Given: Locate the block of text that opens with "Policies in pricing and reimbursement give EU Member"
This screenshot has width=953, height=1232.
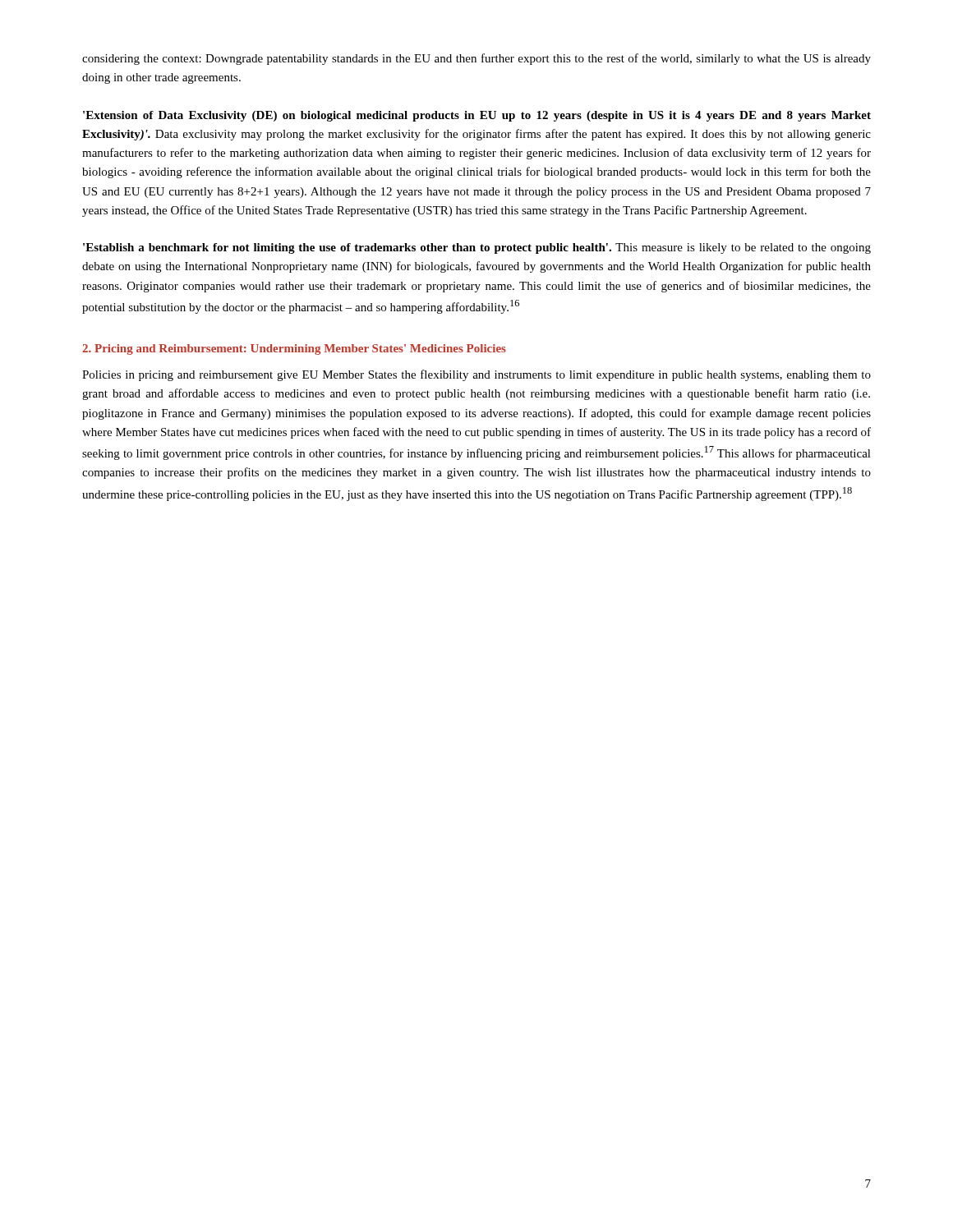Looking at the screenshot, I should tap(476, 434).
